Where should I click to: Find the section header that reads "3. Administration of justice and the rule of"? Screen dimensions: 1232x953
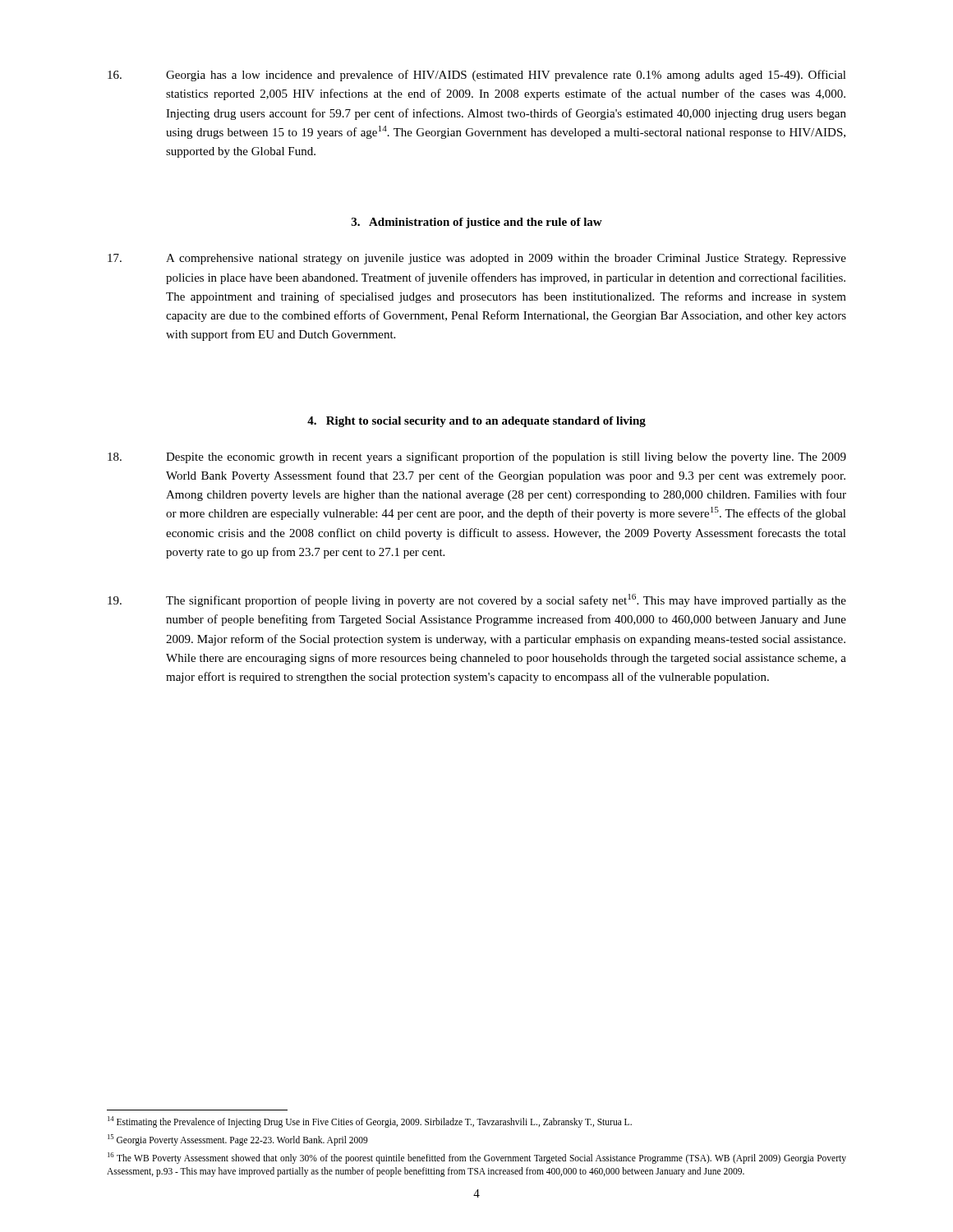pyautogui.click(x=476, y=222)
